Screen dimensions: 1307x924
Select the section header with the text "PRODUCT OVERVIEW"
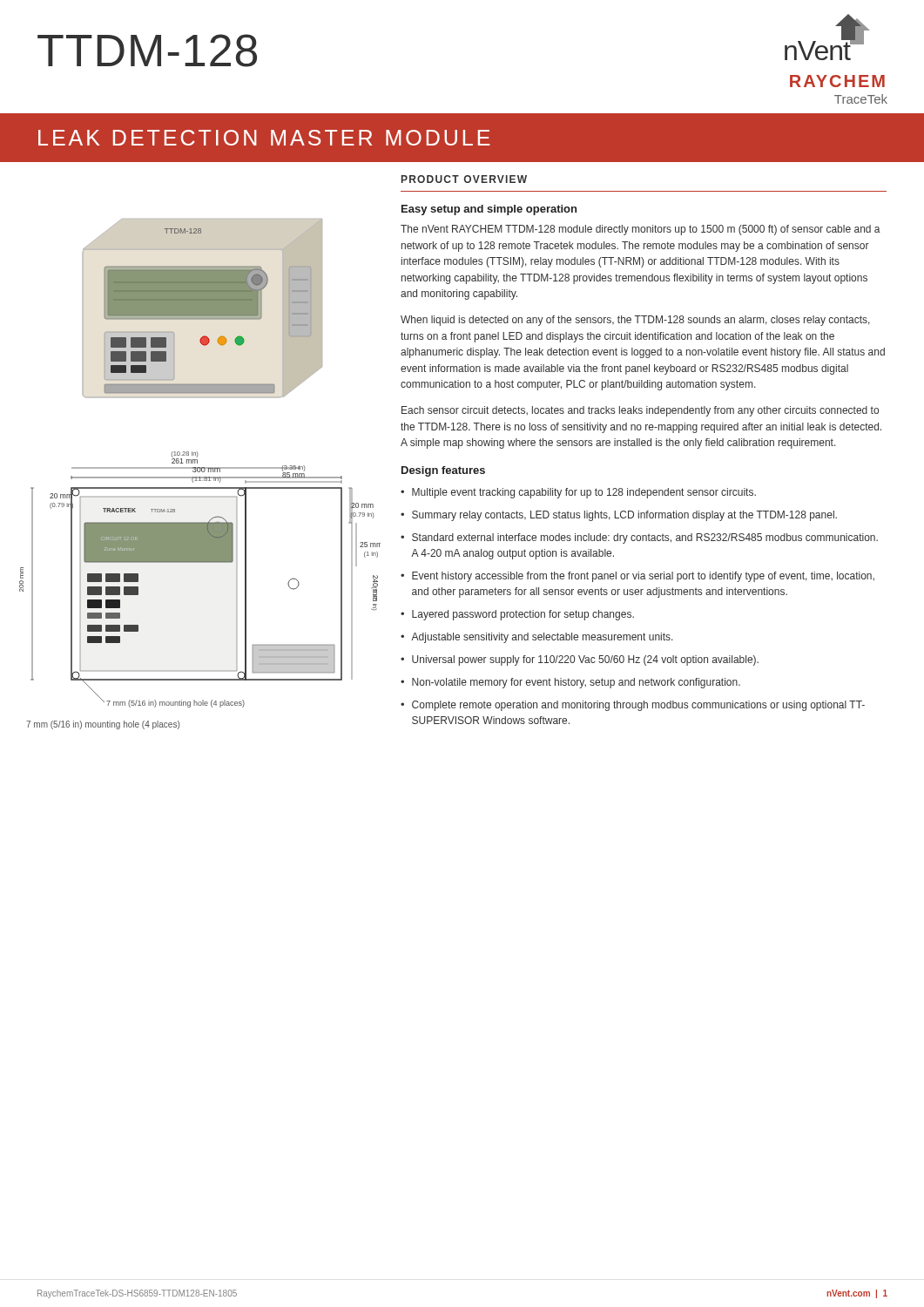coord(464,180)
